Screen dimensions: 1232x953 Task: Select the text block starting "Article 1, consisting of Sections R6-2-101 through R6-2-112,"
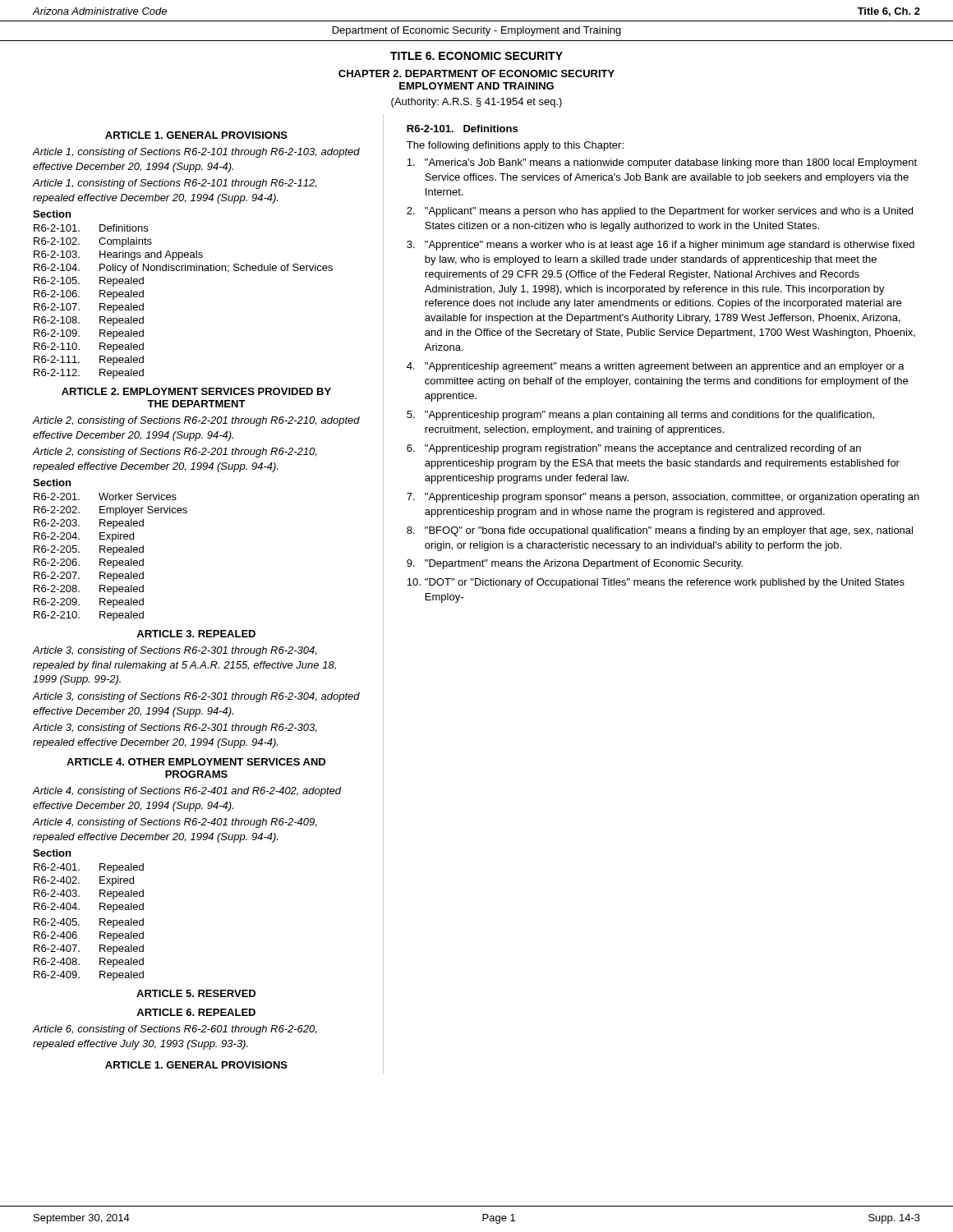pos(175,190)
